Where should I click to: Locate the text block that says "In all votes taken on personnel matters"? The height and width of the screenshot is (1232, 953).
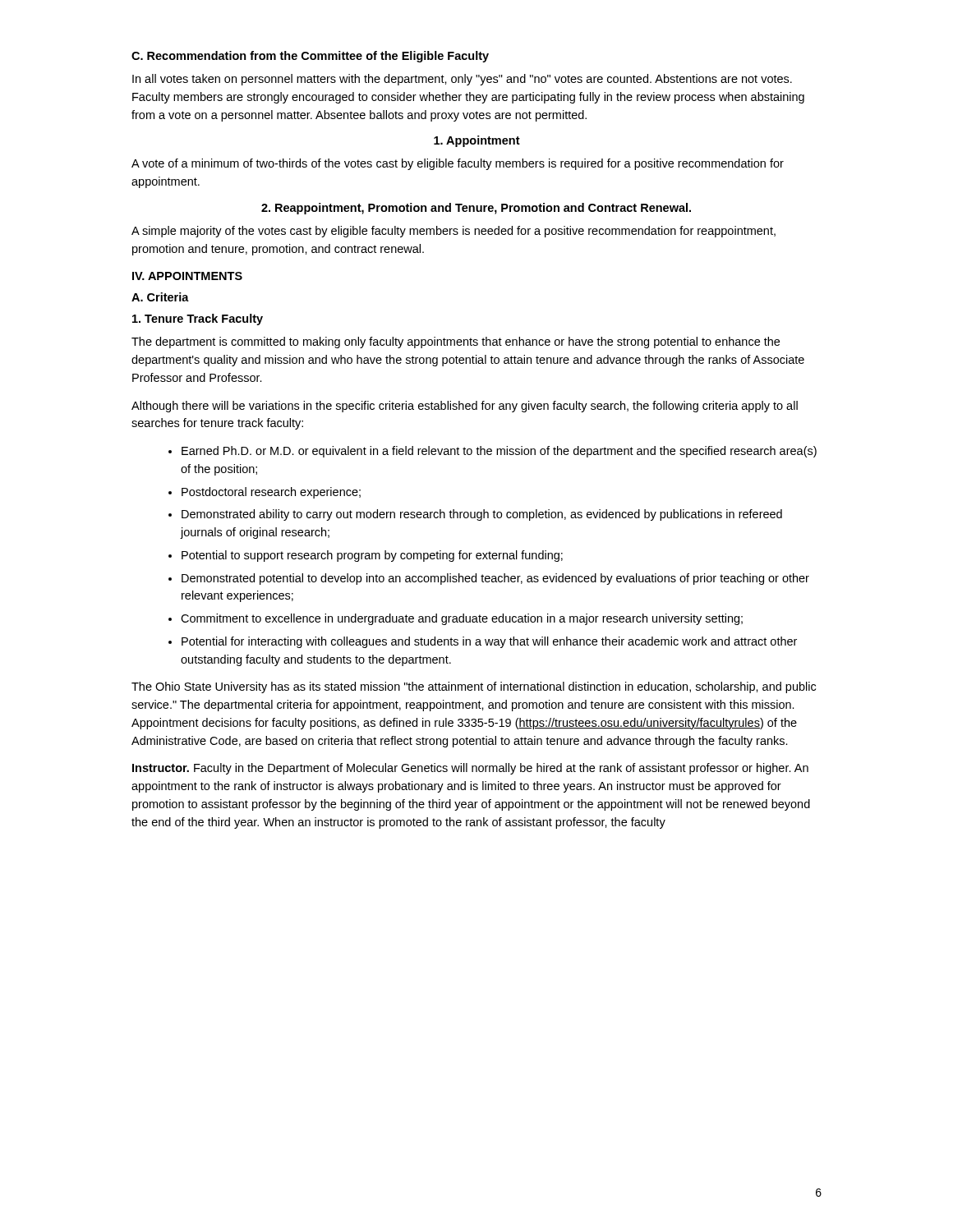pyautogui.click(x=476, y=97)
